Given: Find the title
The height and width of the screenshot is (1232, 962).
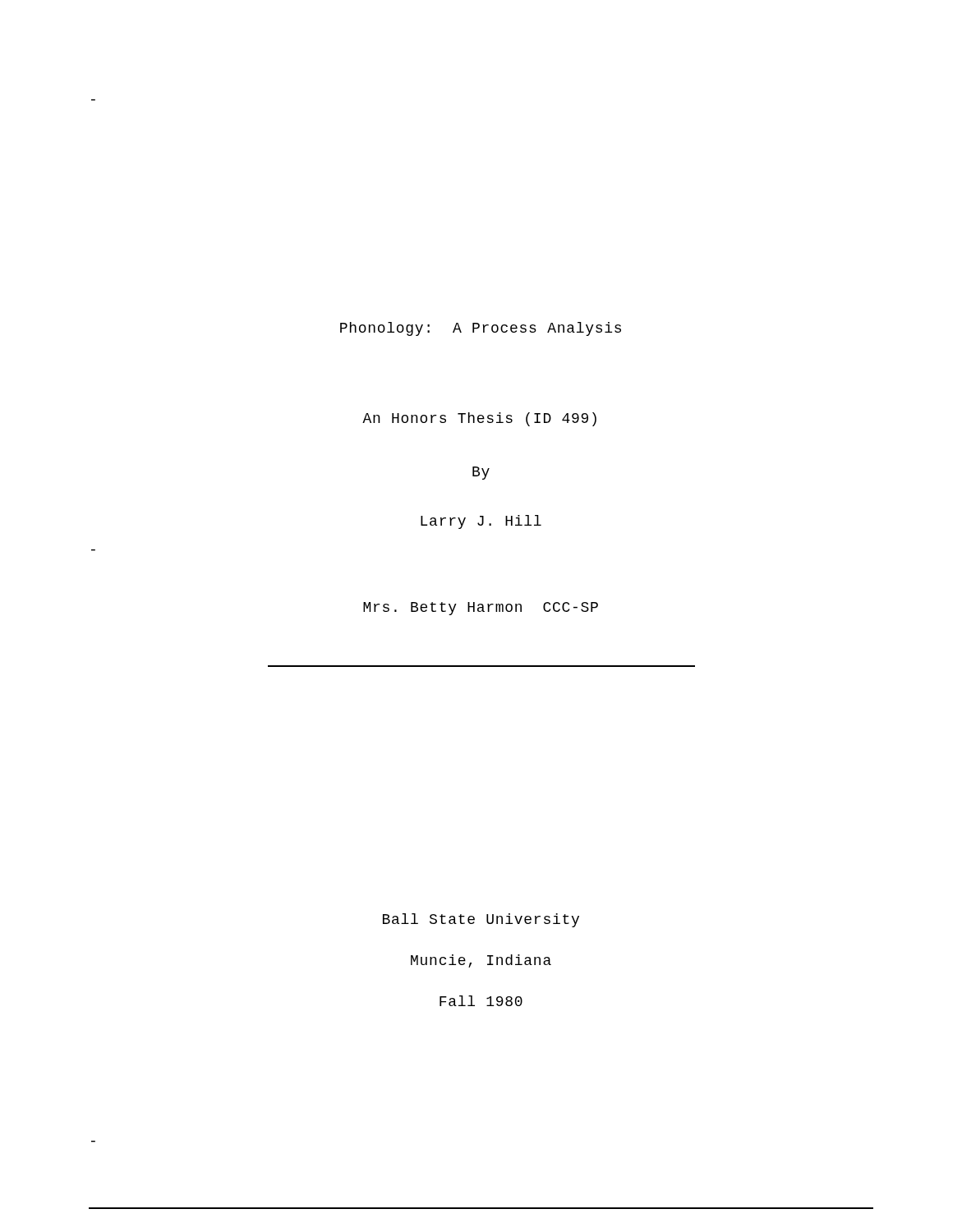Looking at the screenshot, I should tap(481, 329).
